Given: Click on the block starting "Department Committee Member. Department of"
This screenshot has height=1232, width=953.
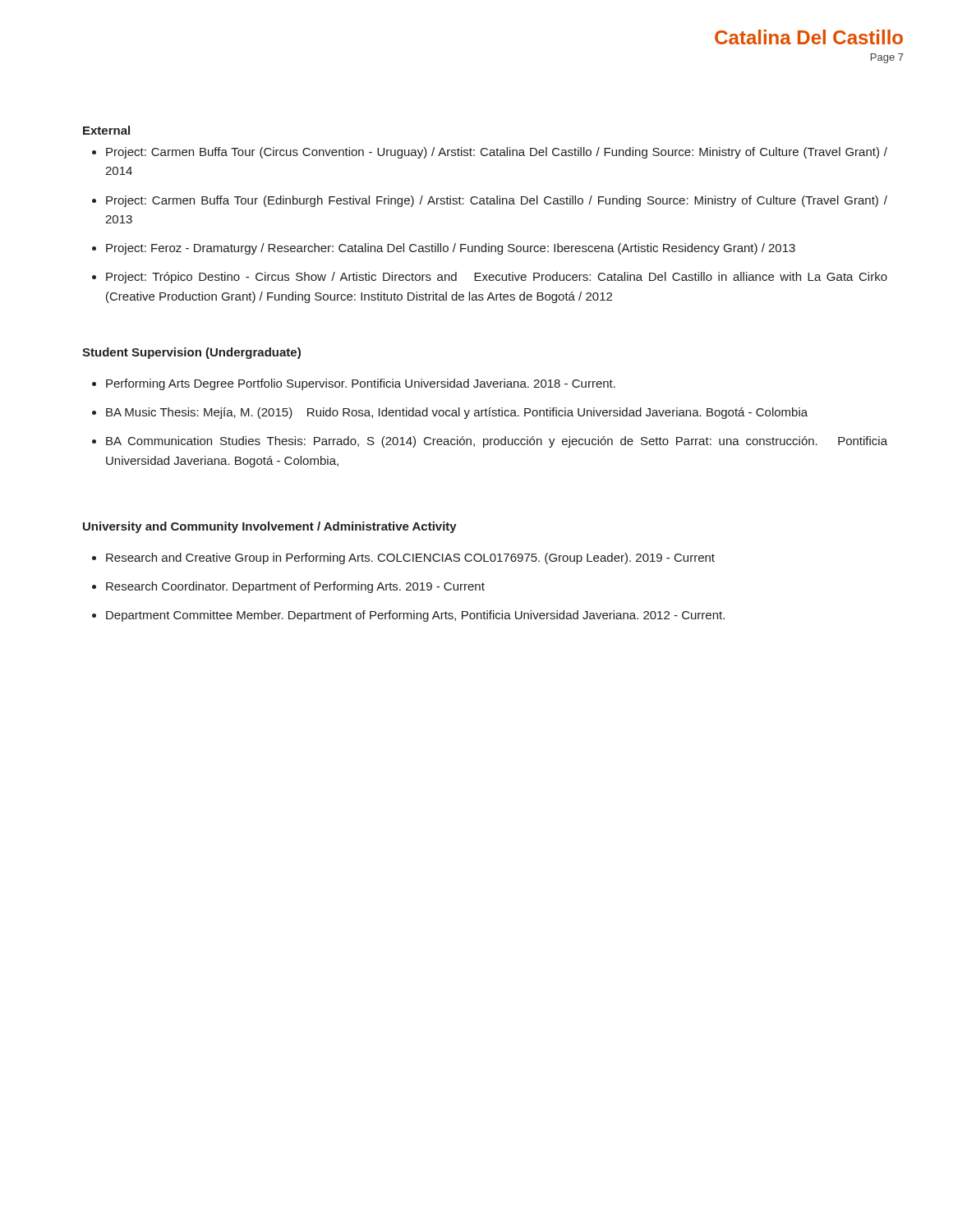Looking at the screenshot, I should click(x=415, y=615).
